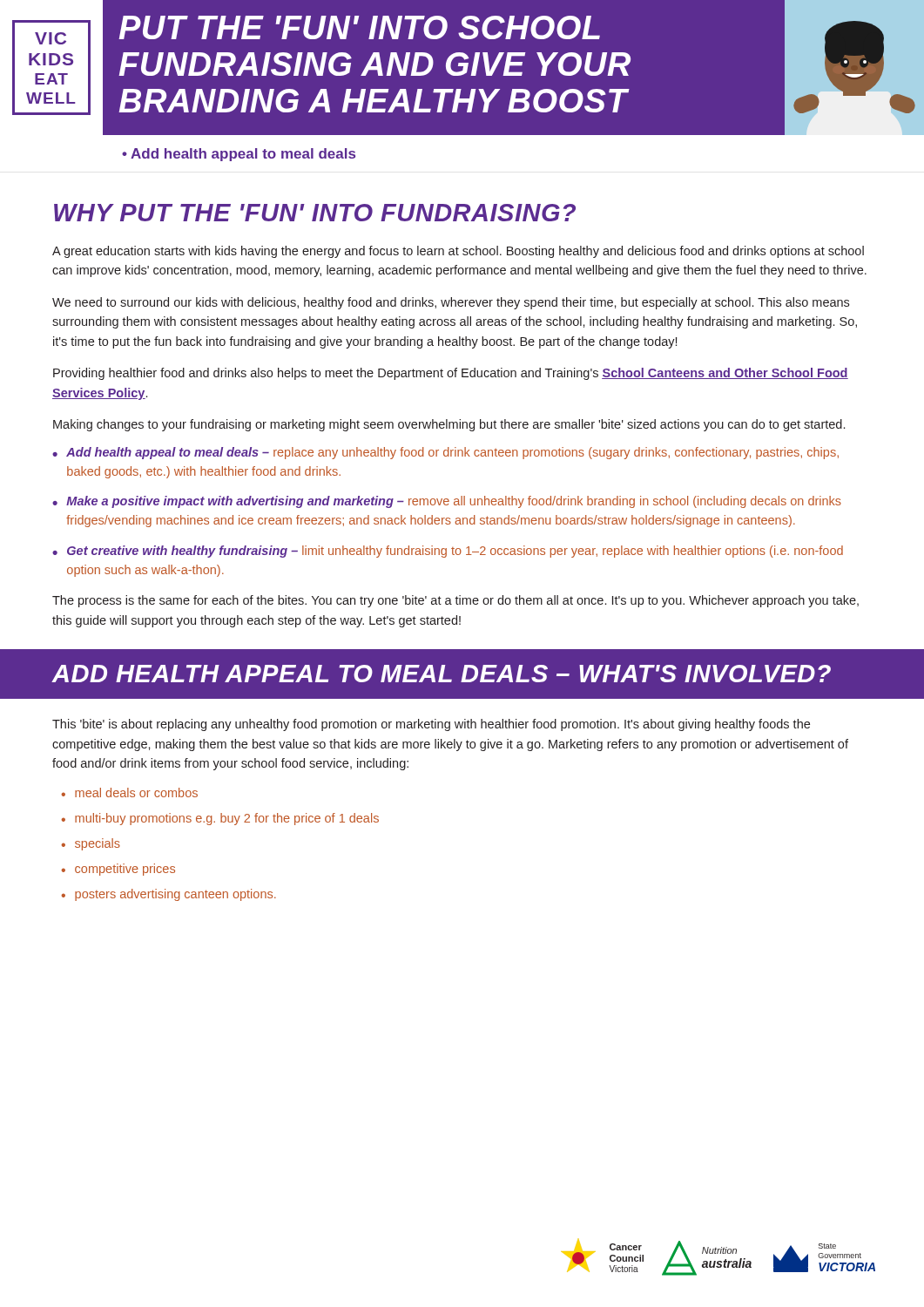
Task: Click on the text block with the text "We need to surround our kids with delicious,"
Action: [x=455, y=322]
